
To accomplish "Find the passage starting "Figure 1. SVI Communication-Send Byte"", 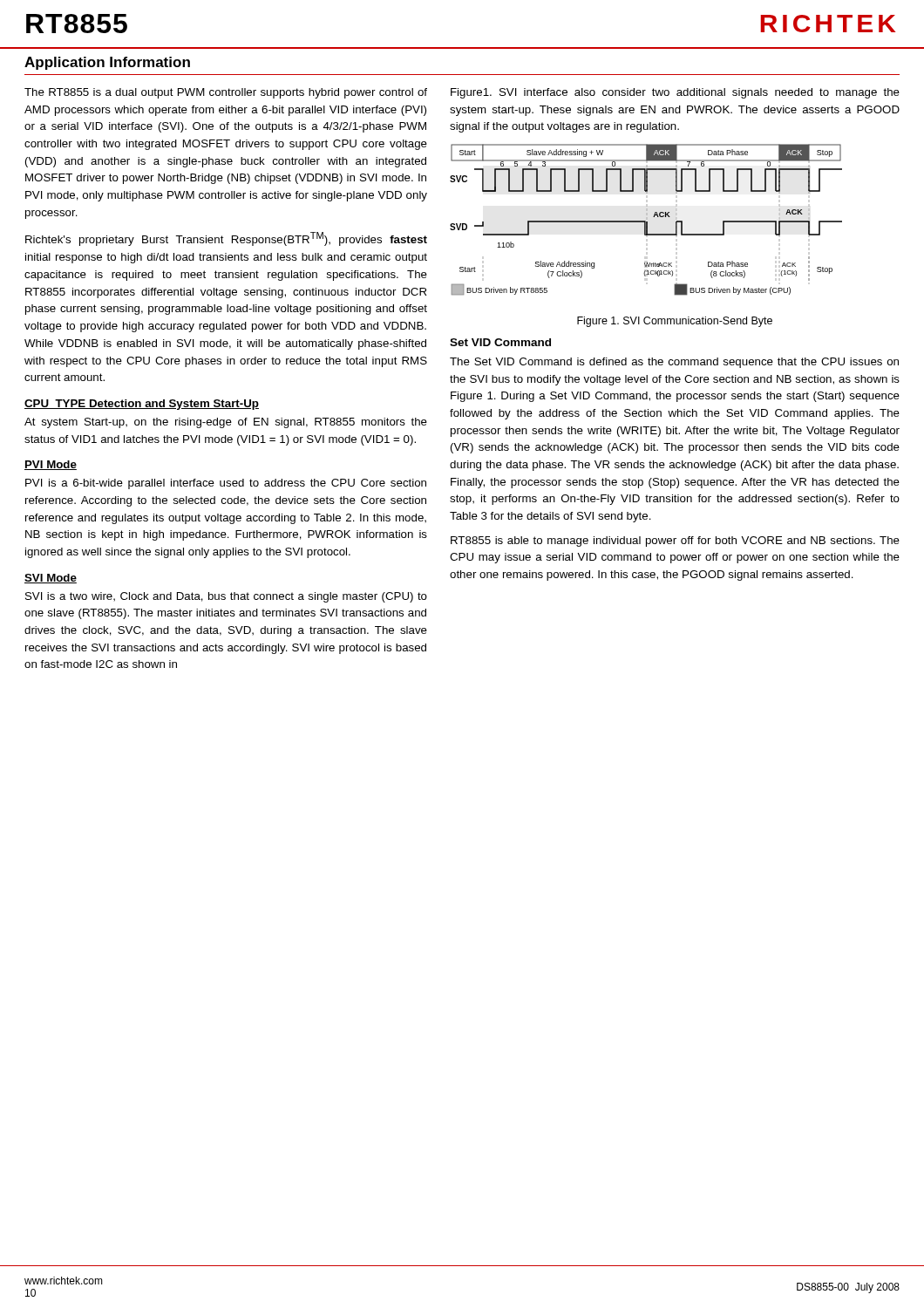I will 675,321.
